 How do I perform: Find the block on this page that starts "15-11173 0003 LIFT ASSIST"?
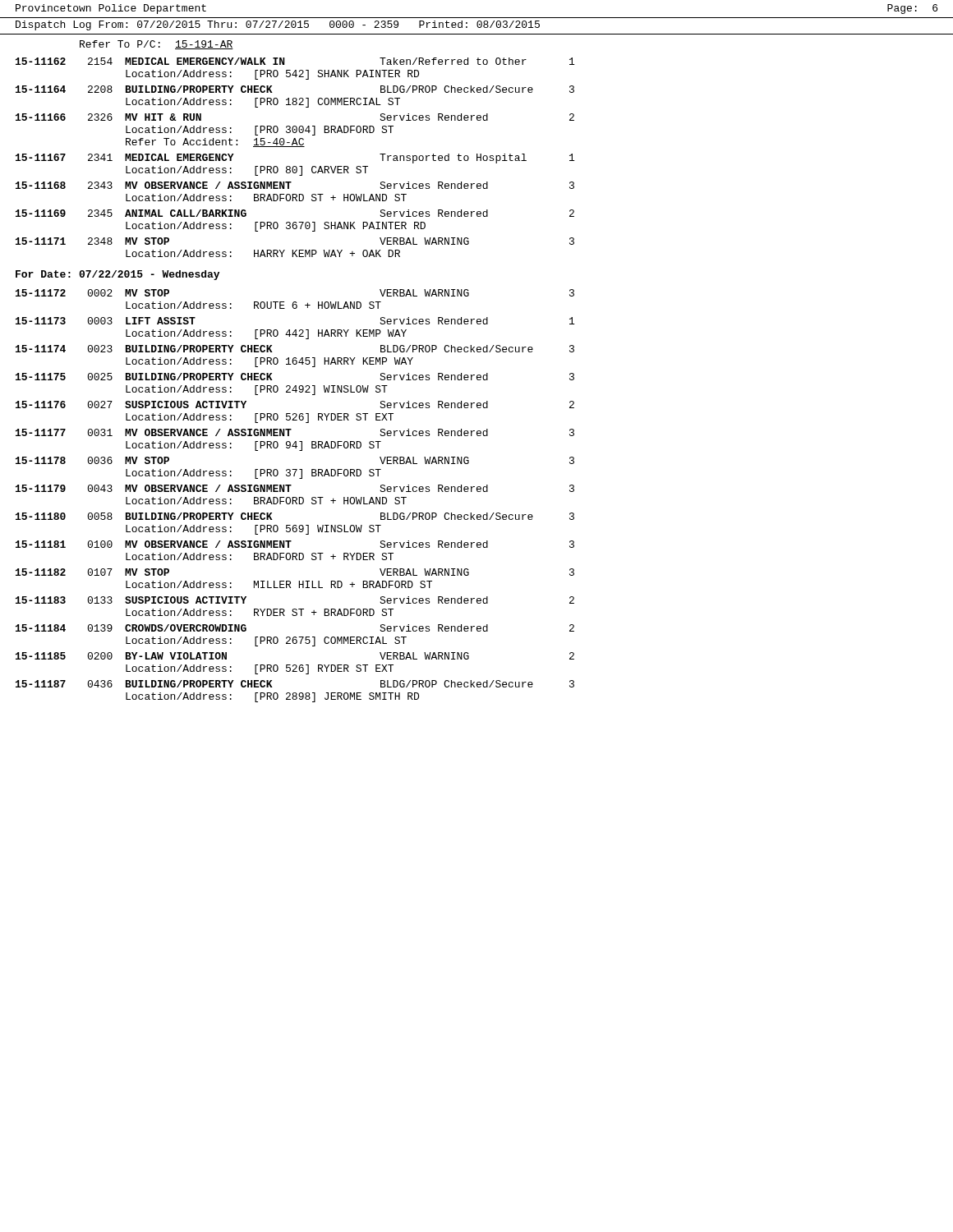pos(476,328)
